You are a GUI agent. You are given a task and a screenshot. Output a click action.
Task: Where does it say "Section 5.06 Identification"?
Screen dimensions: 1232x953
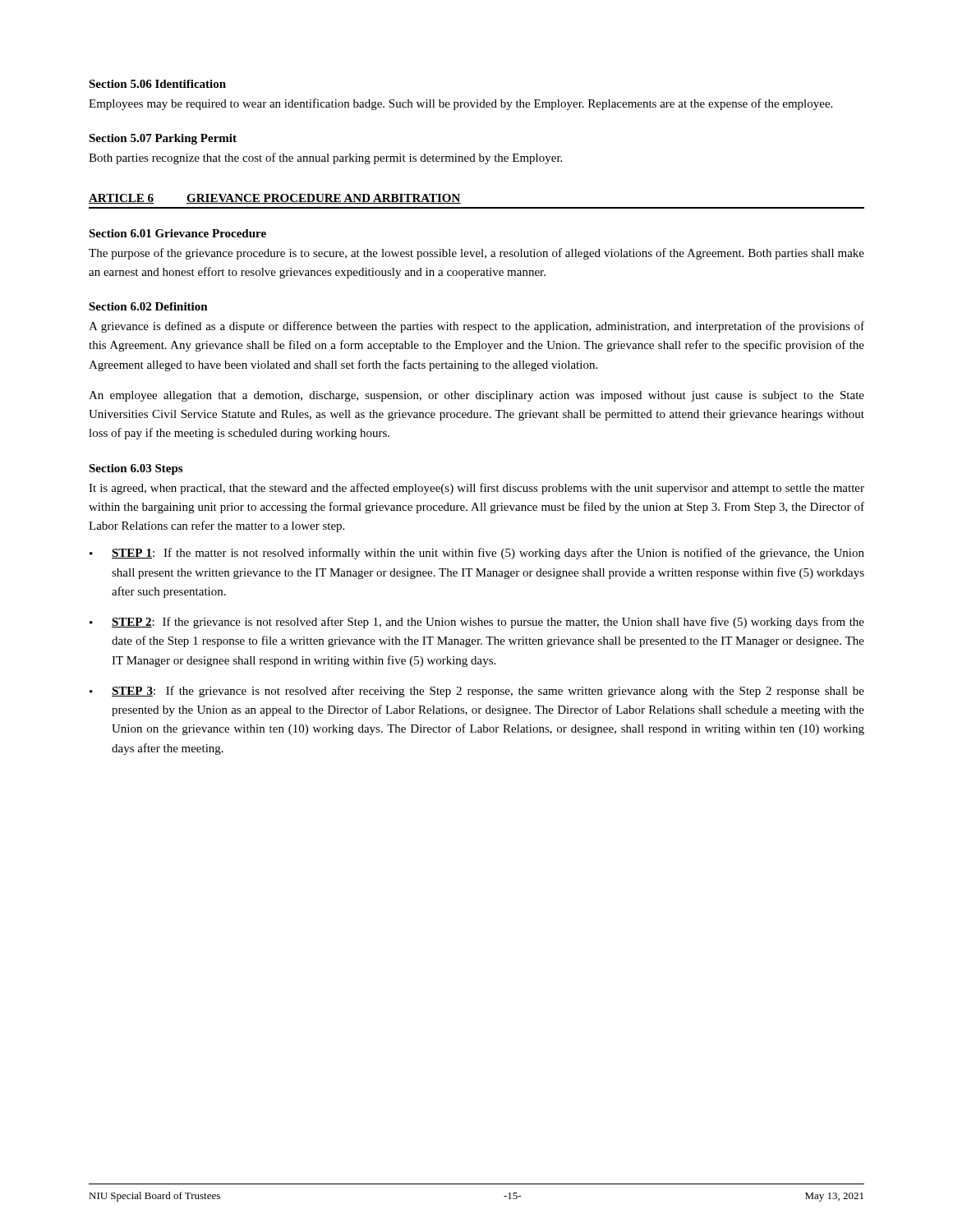(x=157, y=84)
